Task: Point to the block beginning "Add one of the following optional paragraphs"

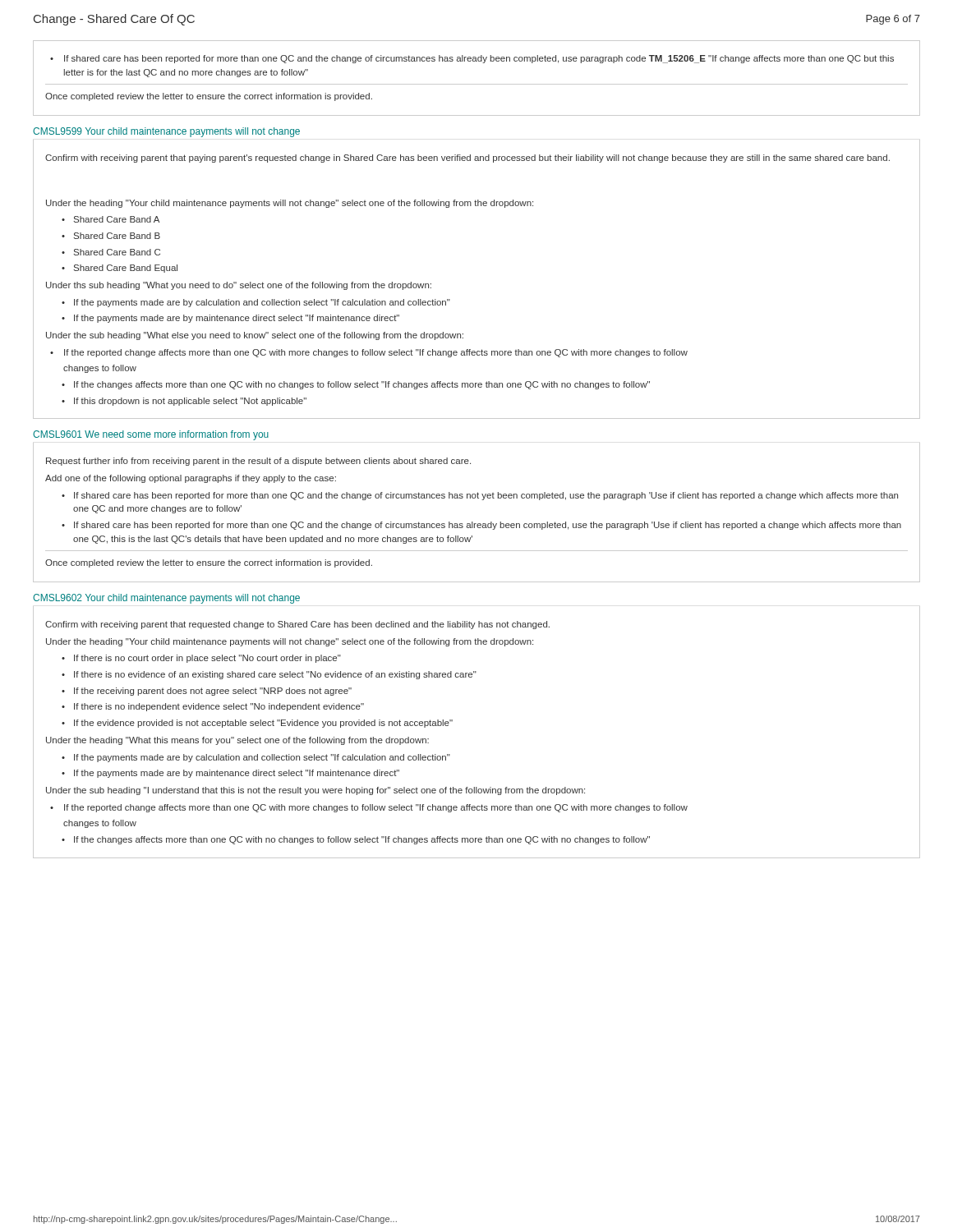Action: click(x=191, y=478)
